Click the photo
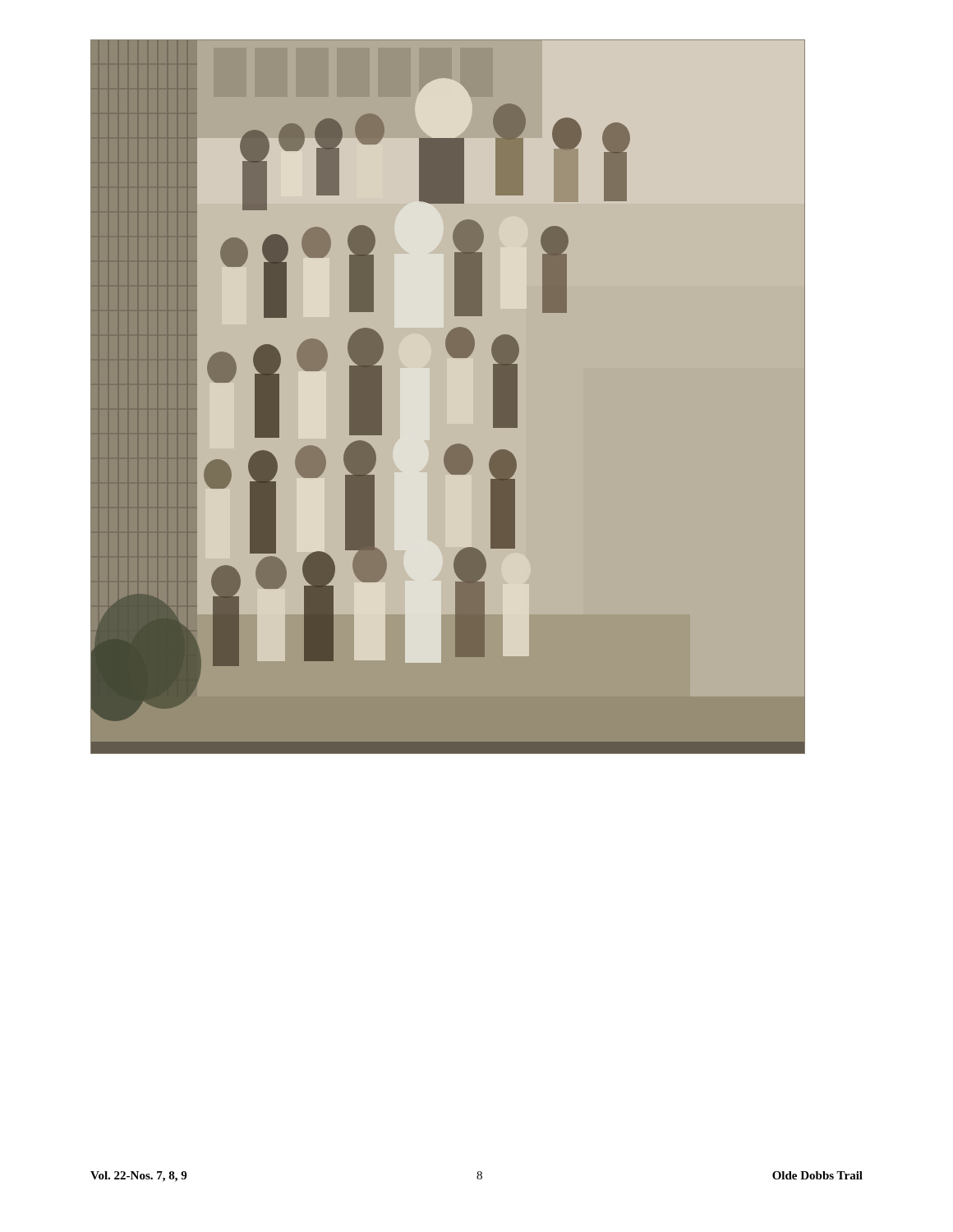The image size is (953, 1232). point(448,397)
